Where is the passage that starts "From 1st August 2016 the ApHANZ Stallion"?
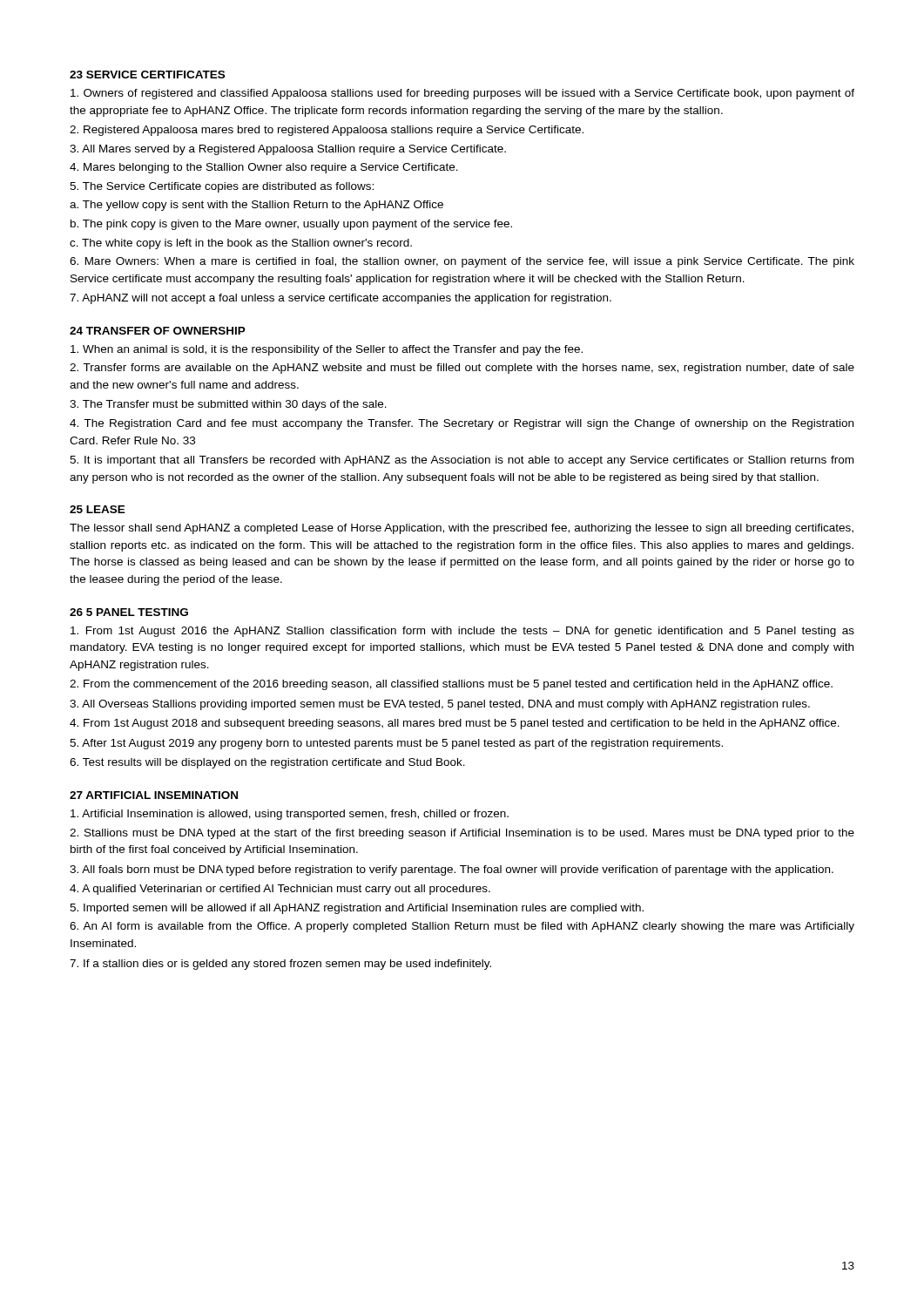The height and width of the screenshot is (1307, 924). [x=462, y=647]
